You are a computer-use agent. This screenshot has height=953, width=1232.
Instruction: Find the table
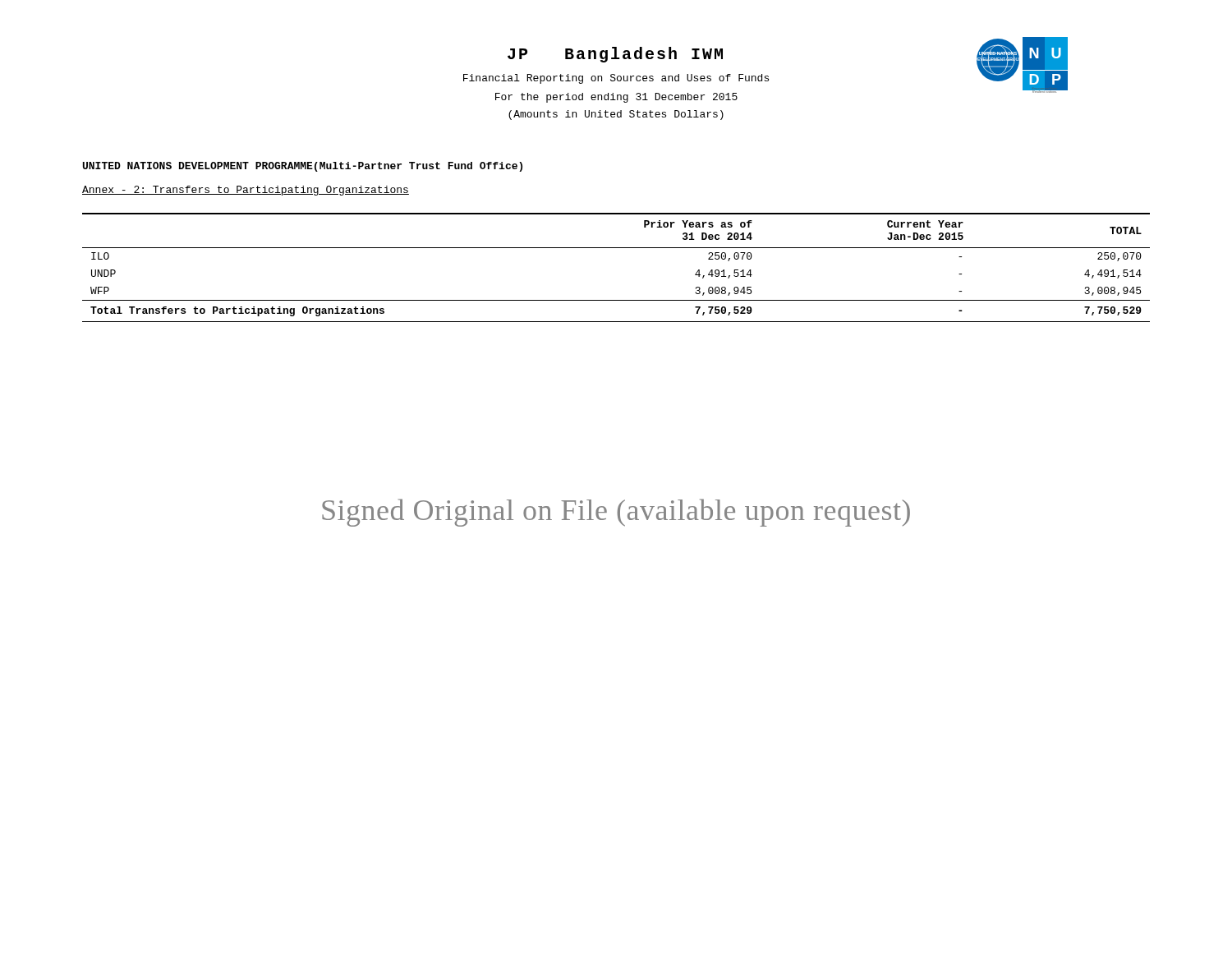[x=616, y=267]
